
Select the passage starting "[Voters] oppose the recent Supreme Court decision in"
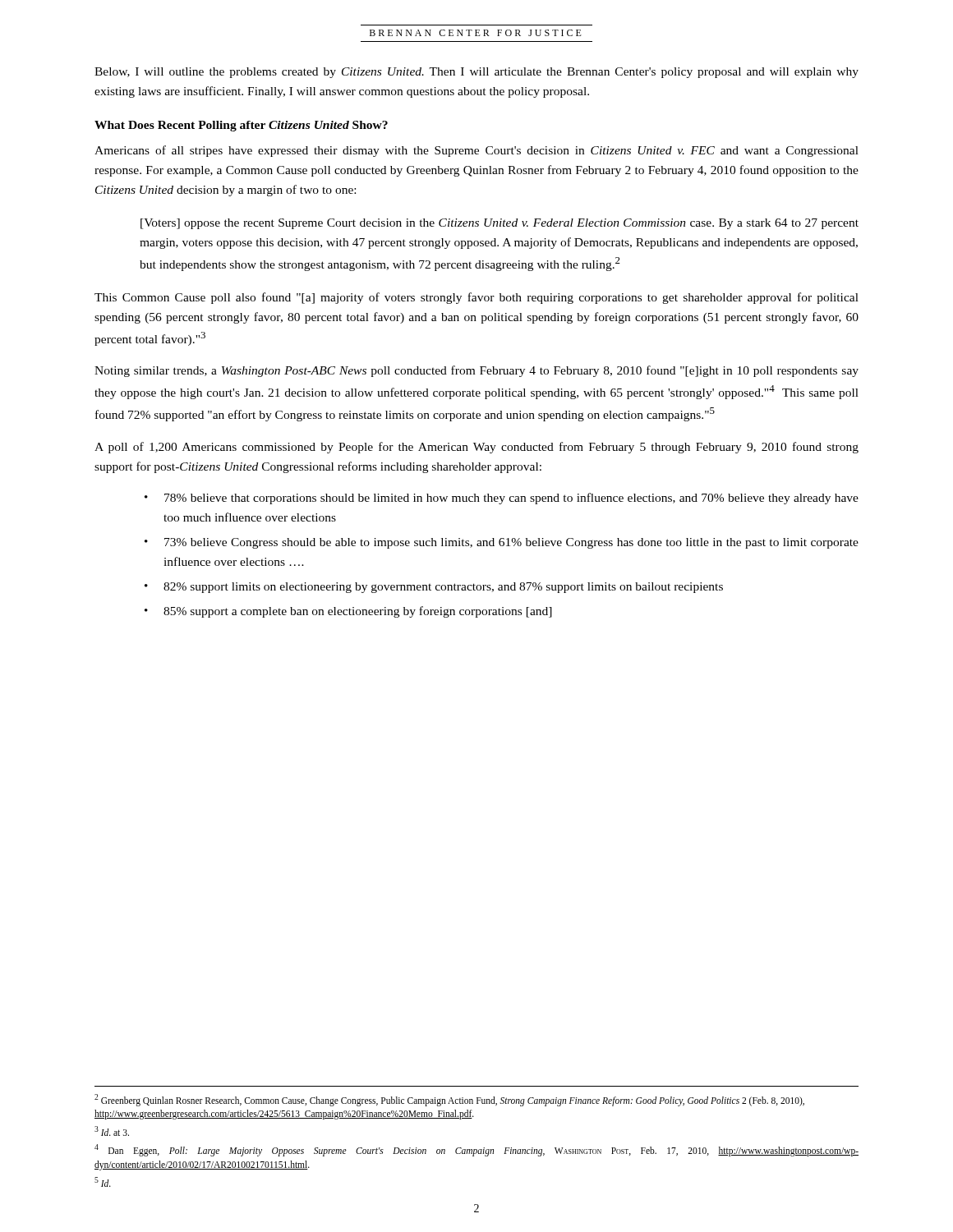[x=499, y=243]
